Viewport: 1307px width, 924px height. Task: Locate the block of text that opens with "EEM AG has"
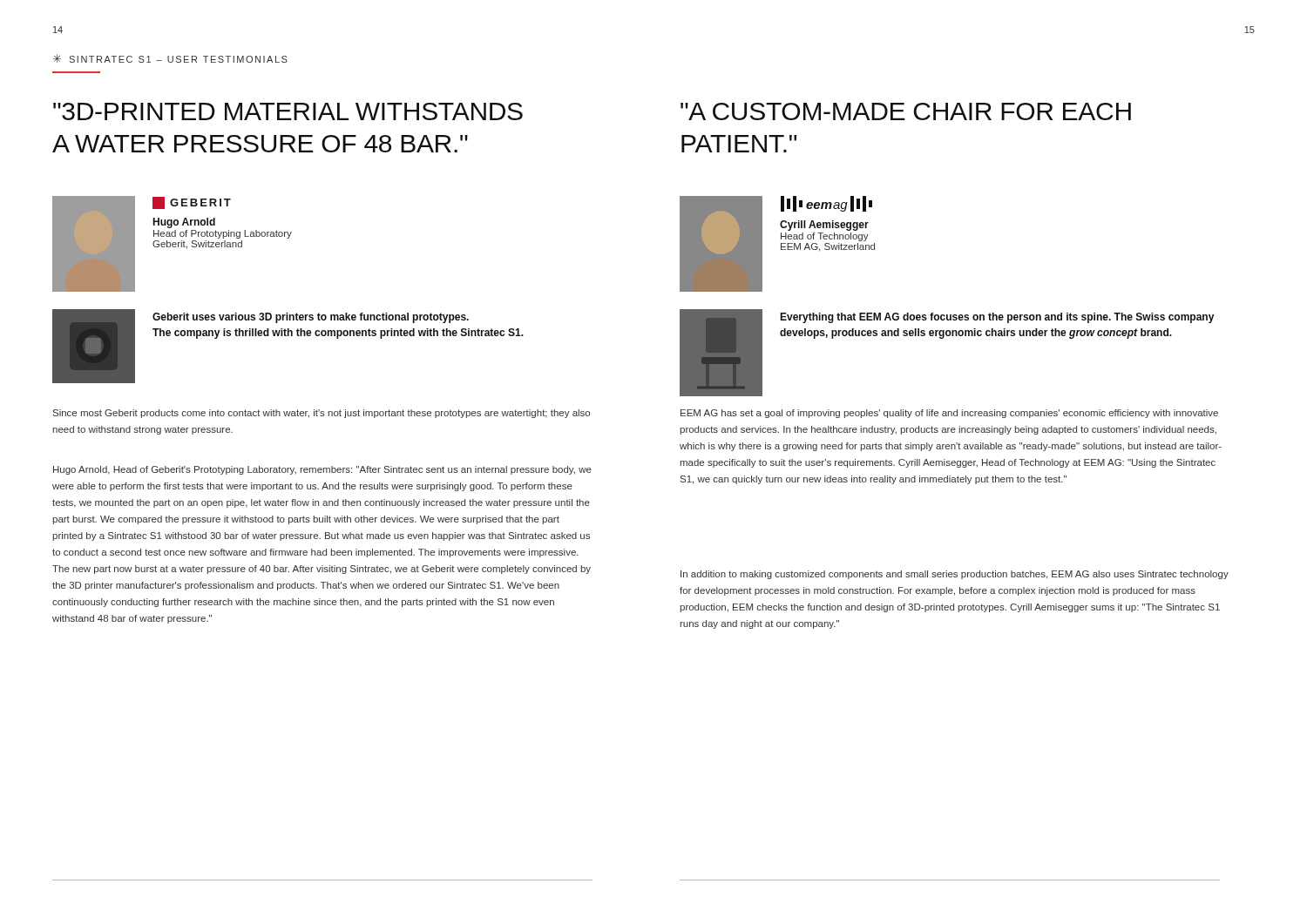[951, 446]
